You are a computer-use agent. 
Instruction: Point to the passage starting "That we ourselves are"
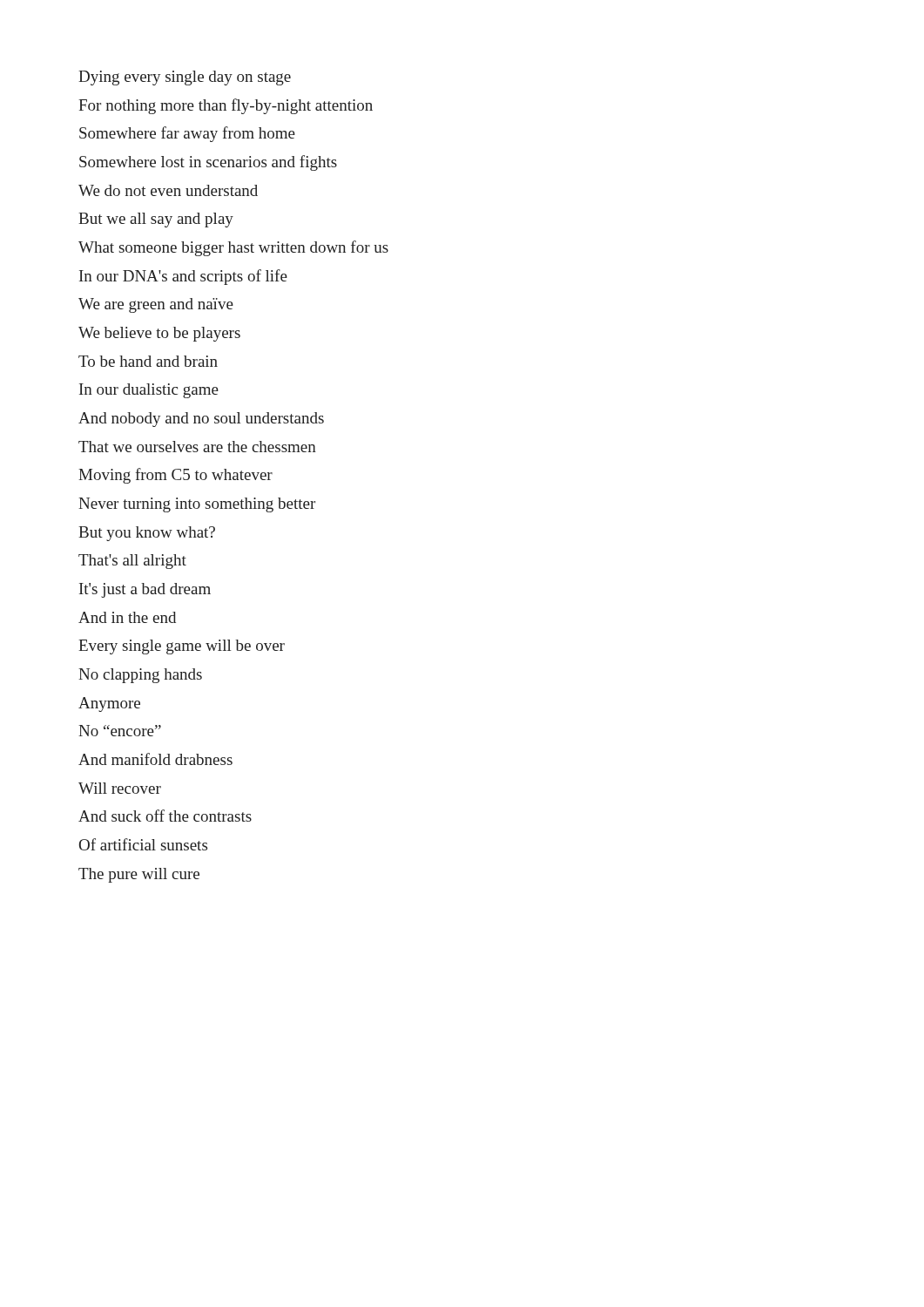click(x=197, y=446)
